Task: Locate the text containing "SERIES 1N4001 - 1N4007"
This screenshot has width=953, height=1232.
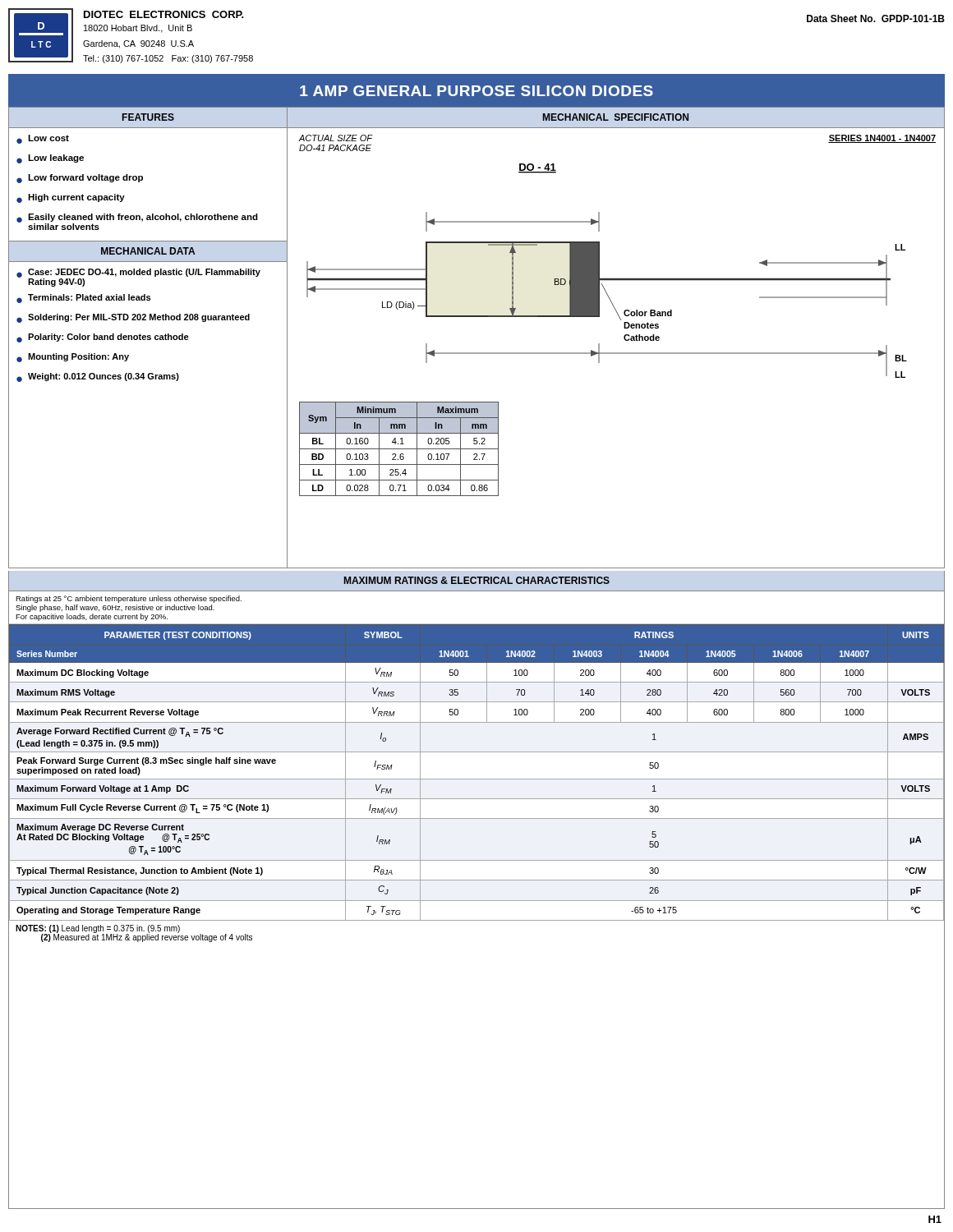Action: pyautogui.click(x=882, y=138)
